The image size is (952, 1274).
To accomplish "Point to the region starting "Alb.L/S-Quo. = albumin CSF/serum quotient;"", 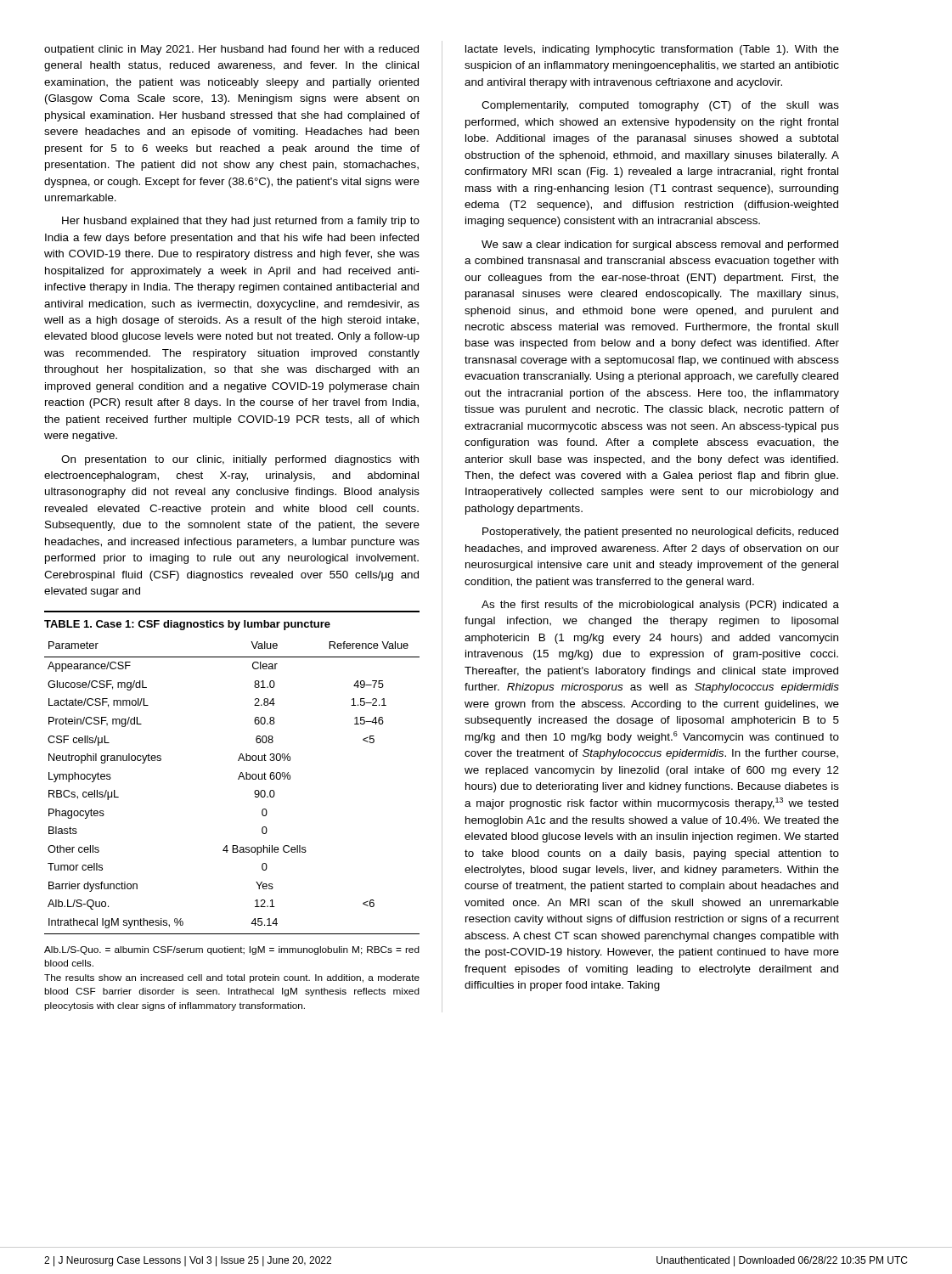I will pos(232,977).
